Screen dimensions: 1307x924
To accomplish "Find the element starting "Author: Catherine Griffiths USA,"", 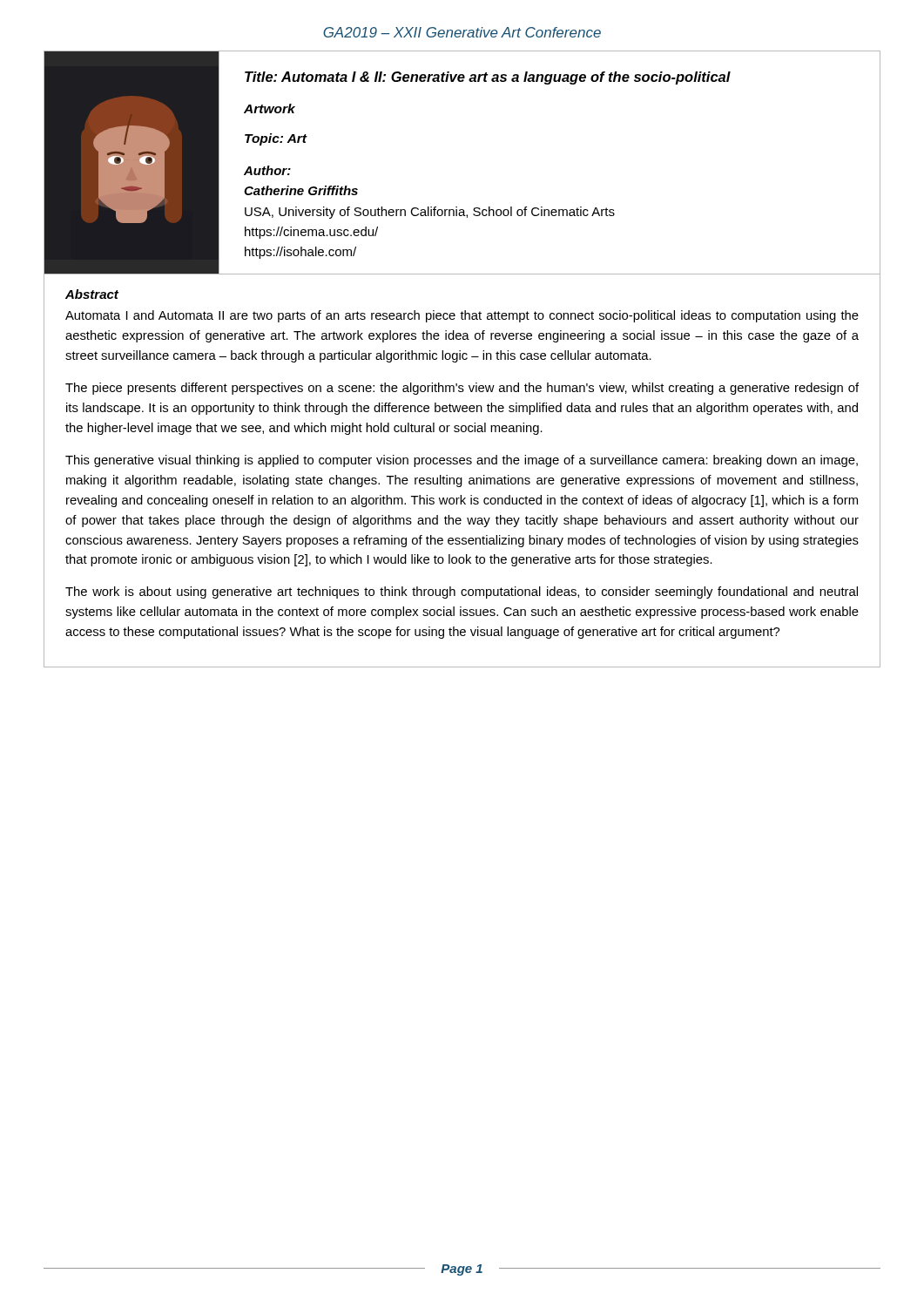I will pos(429,211).
